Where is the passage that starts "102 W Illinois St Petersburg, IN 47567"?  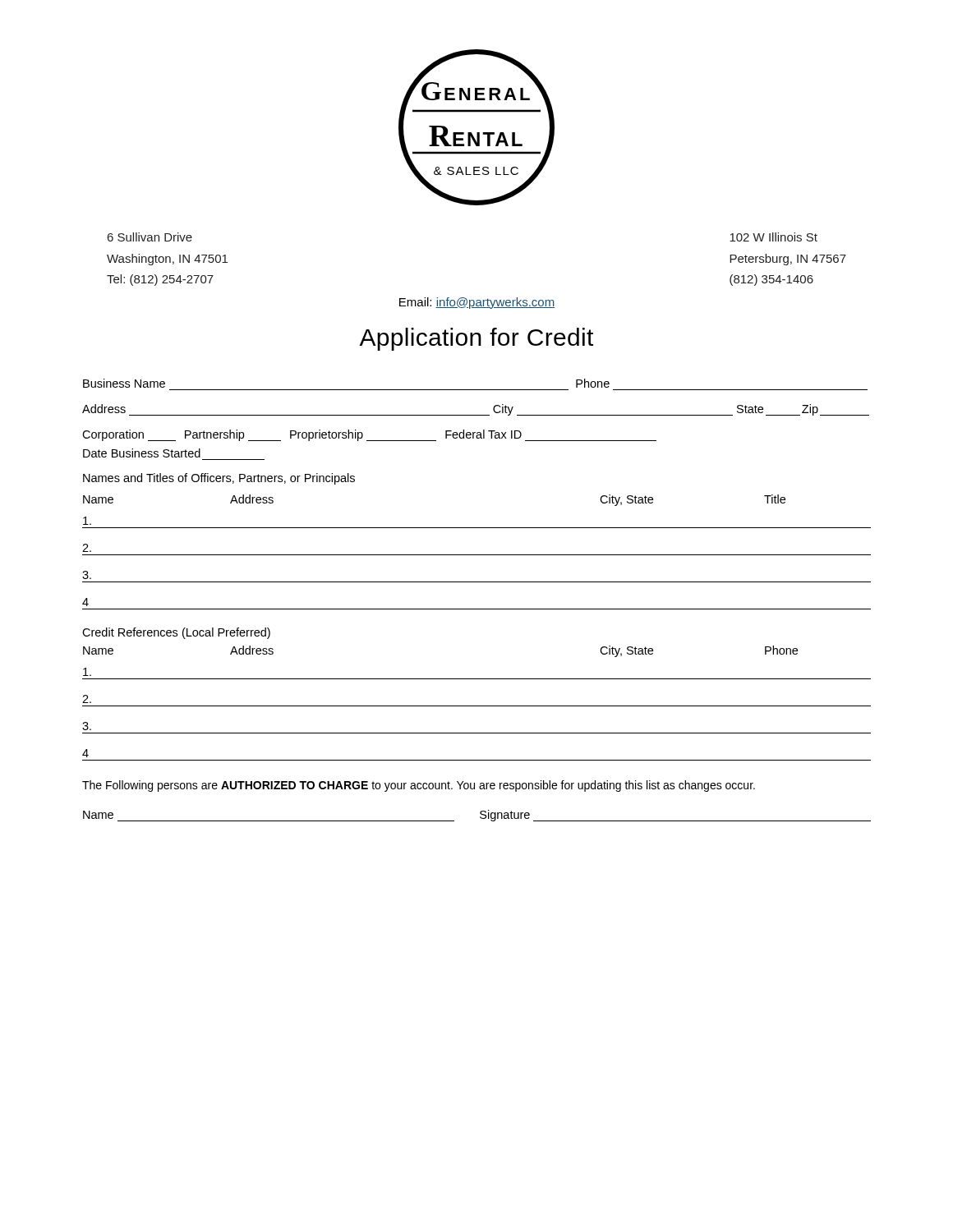coord(788,258)
